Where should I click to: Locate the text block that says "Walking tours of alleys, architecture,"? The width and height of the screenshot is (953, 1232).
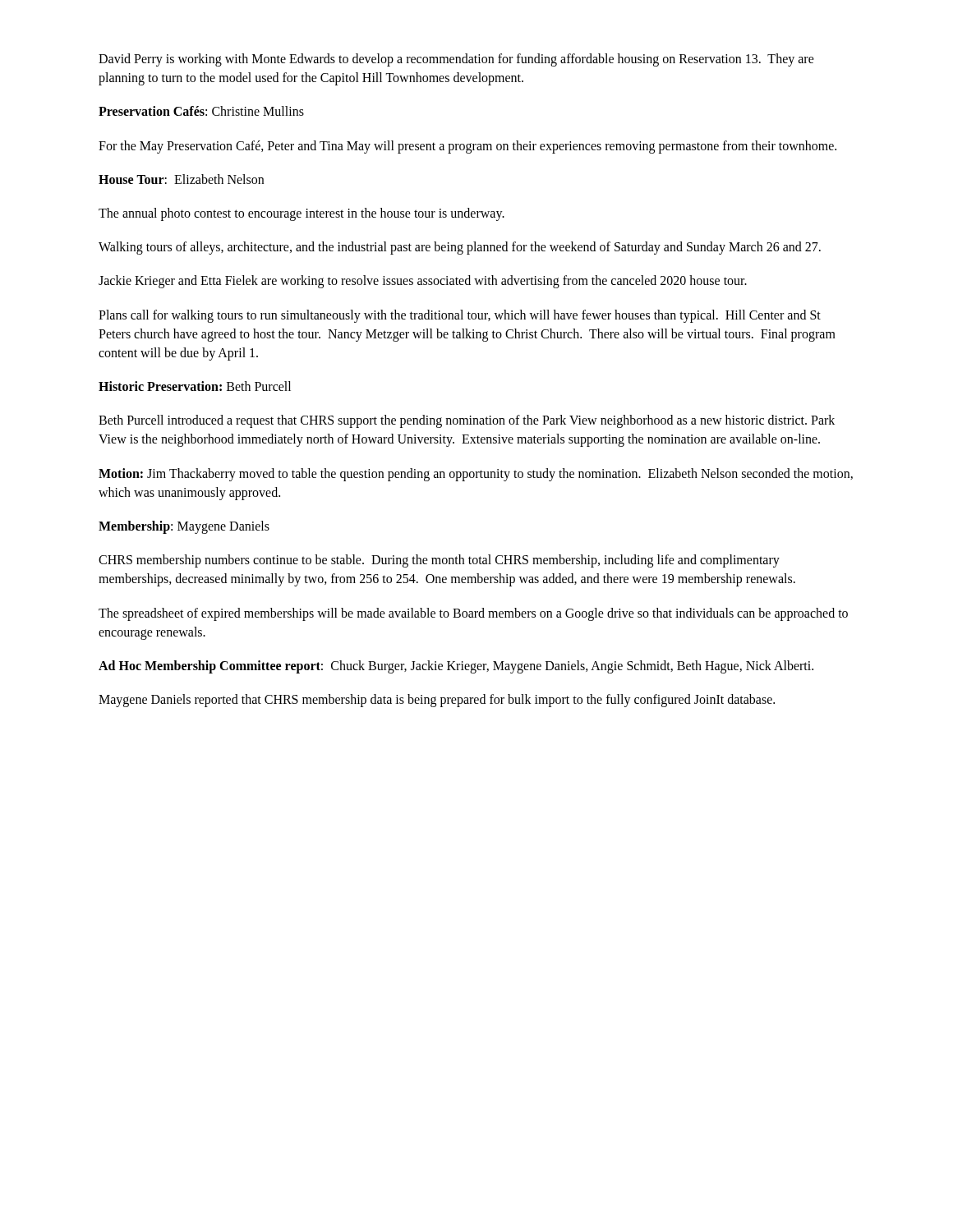pos(476,247)
